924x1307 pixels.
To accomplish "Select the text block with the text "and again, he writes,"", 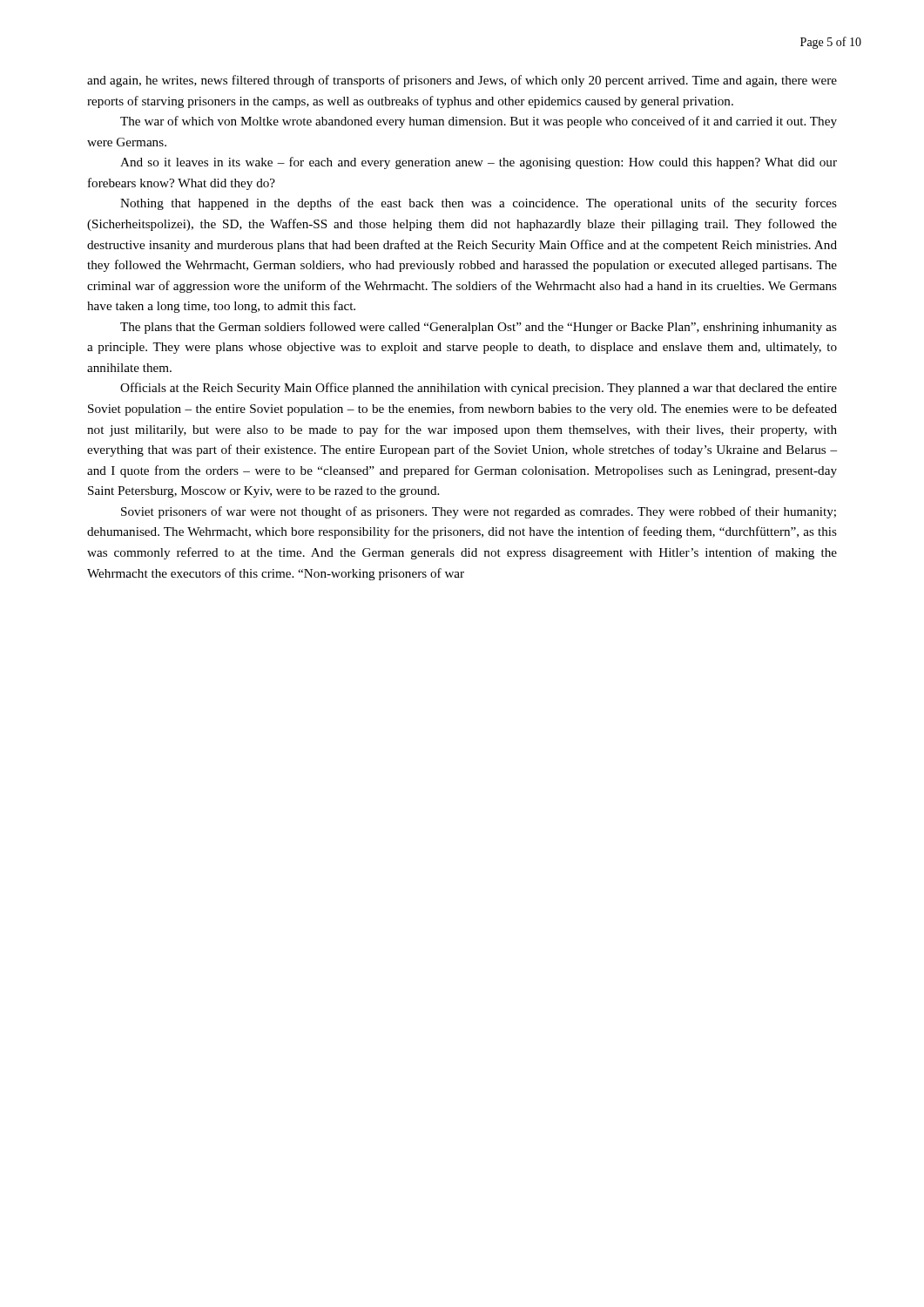I will (x=462, y=90).
